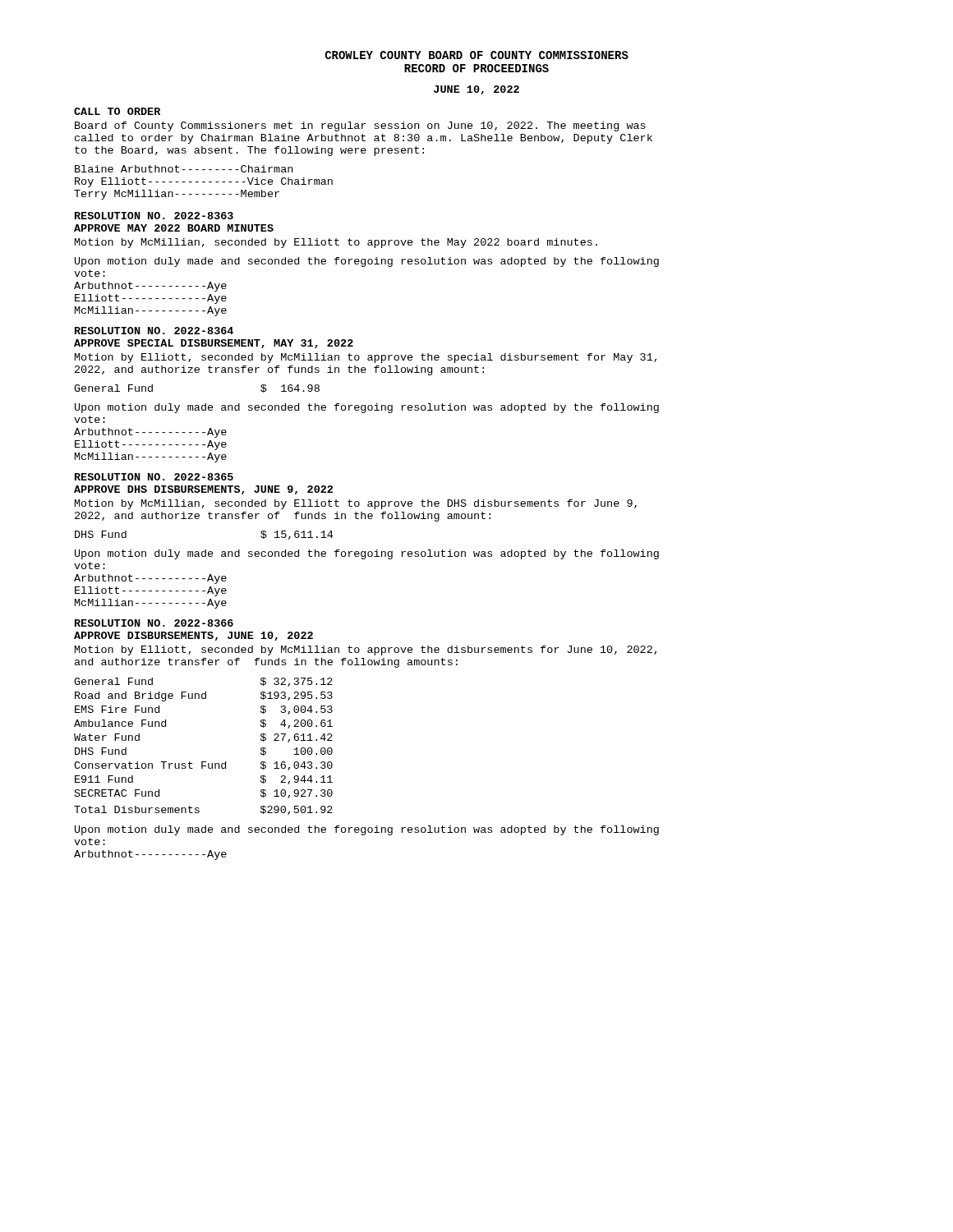Find the section header containing "RESOLUTION NO. 2022-8365"
Image resolution: width=953 pixels, height=1232 pixels.
click(x=154, y=478)
